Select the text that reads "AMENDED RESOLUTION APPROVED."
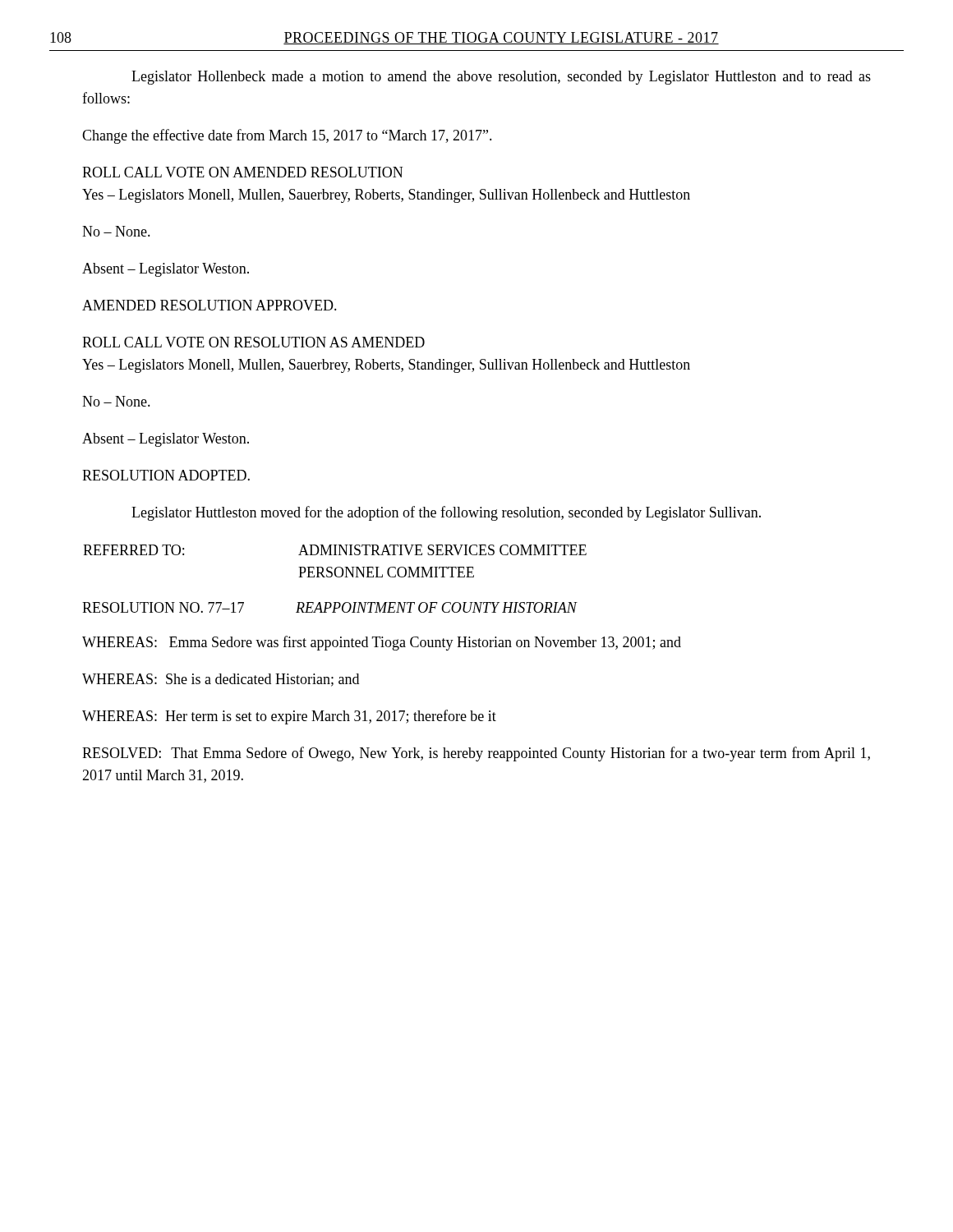Image resolution: width=953 pixels, height=1232 pixels. [x=210, y=306]
